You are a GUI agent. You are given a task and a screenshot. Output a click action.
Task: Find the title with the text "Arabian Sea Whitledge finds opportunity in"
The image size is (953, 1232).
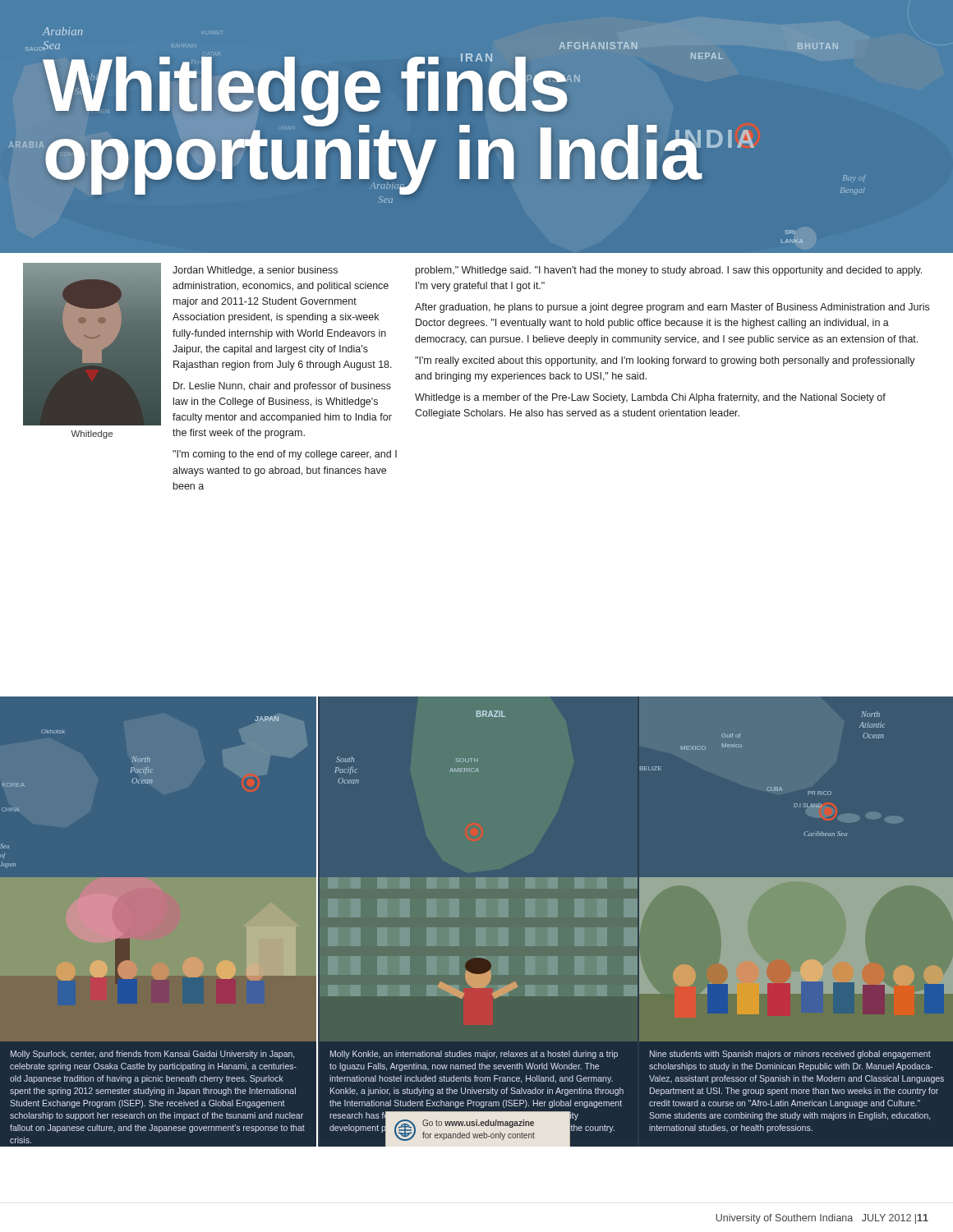point(371,106)
